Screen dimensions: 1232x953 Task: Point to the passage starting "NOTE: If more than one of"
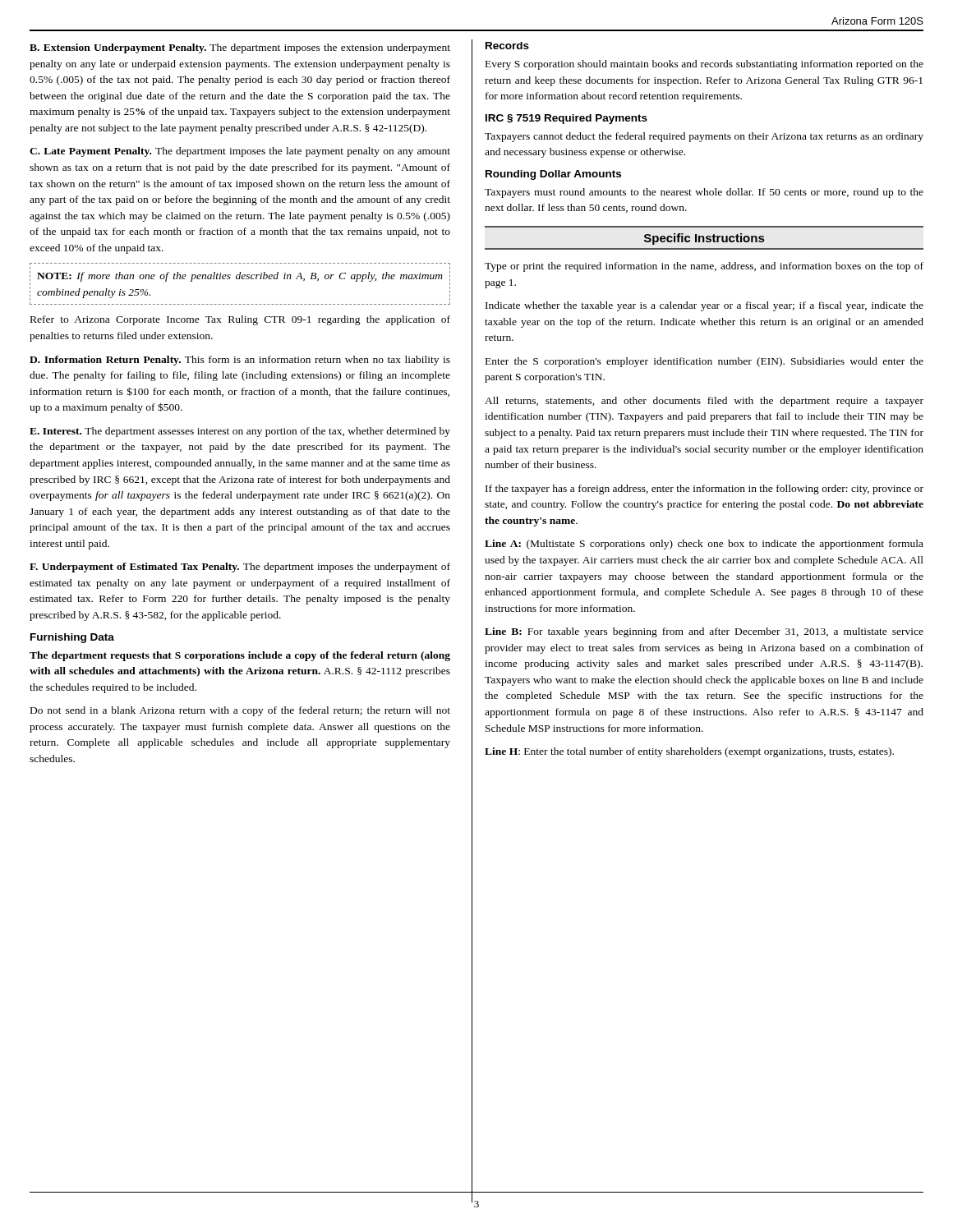pos(240,284)
